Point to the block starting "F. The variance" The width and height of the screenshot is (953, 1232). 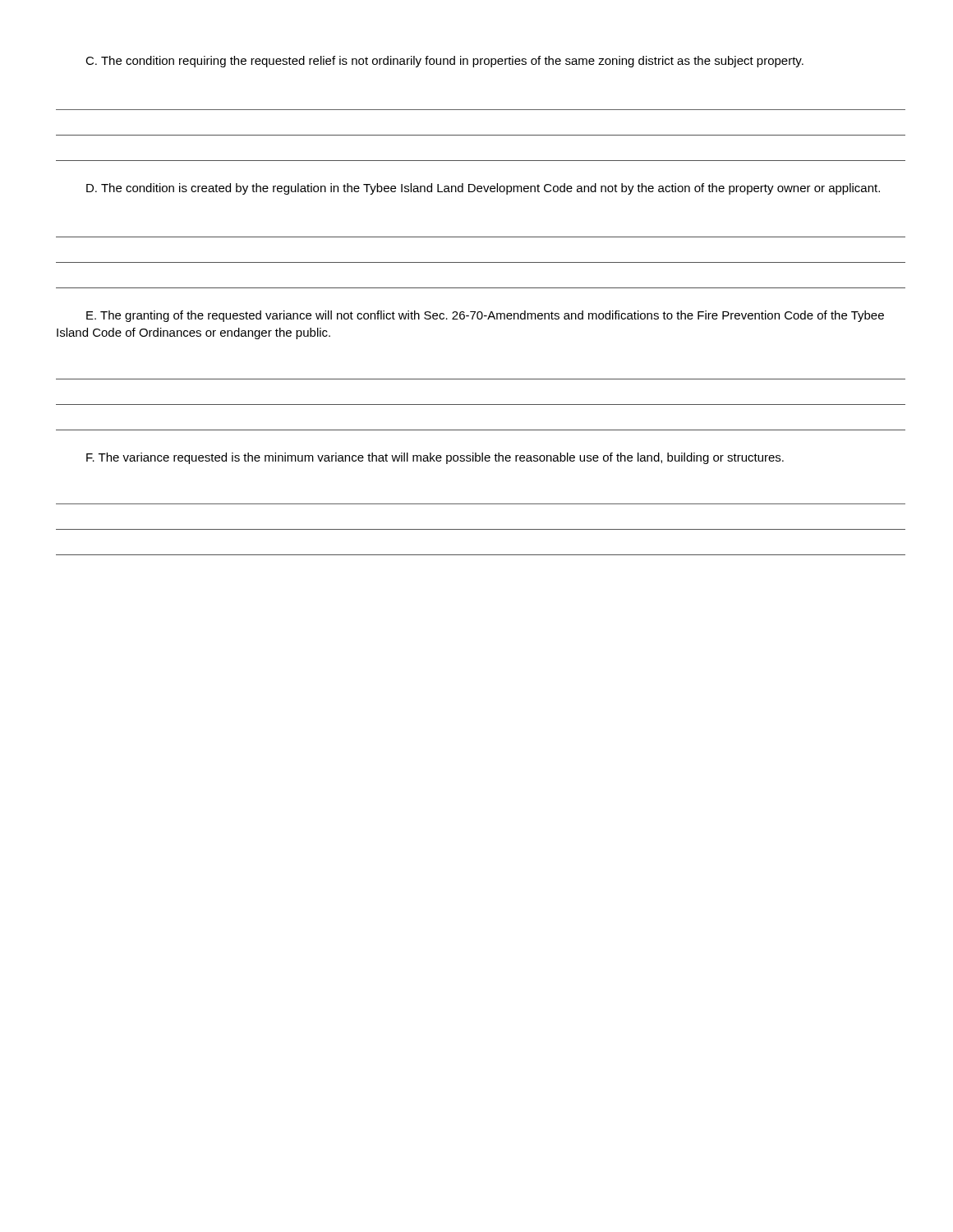point(481,457)
